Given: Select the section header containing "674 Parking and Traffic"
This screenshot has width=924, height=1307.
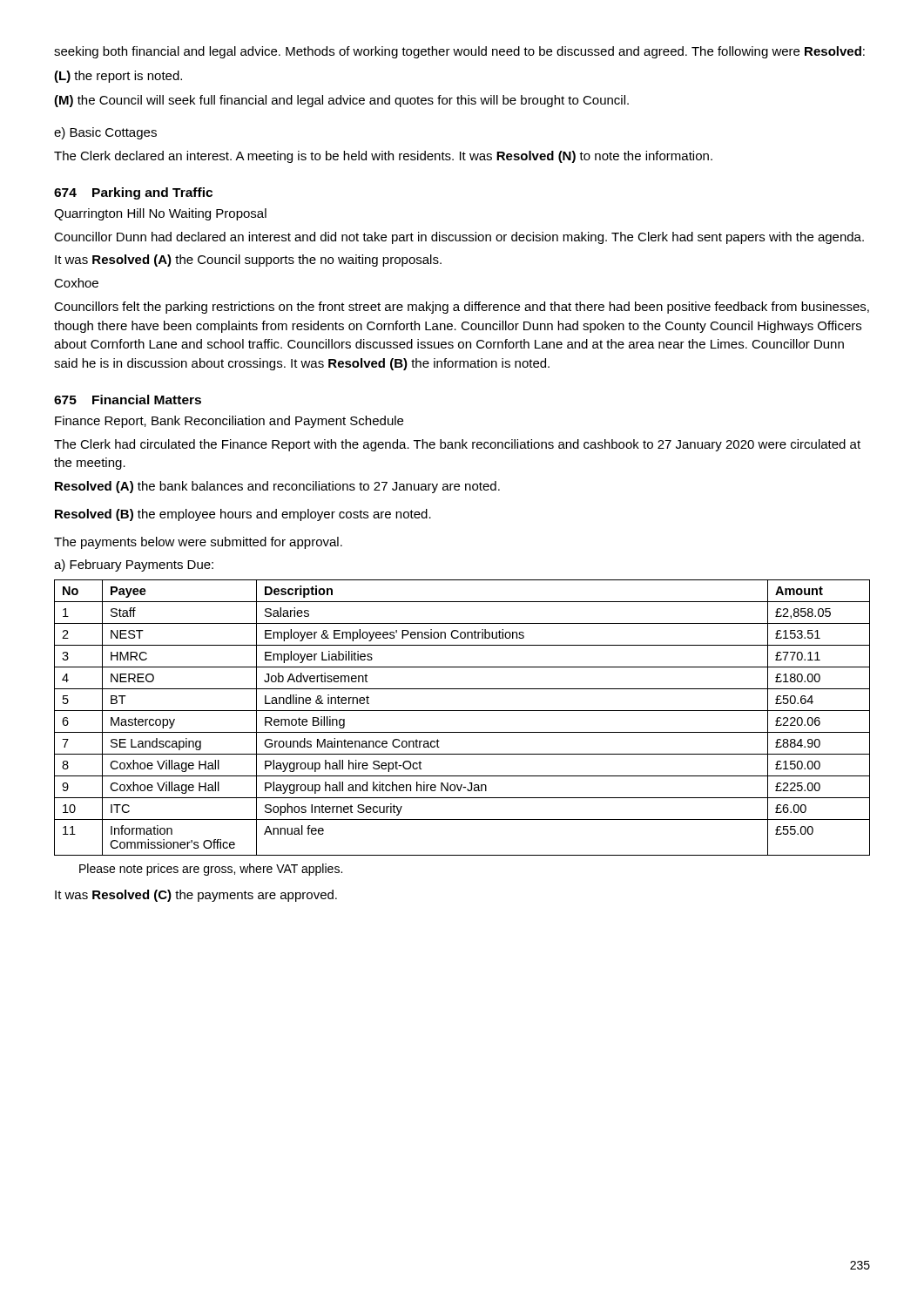Looking at the screenshot, I should [134, 192].
